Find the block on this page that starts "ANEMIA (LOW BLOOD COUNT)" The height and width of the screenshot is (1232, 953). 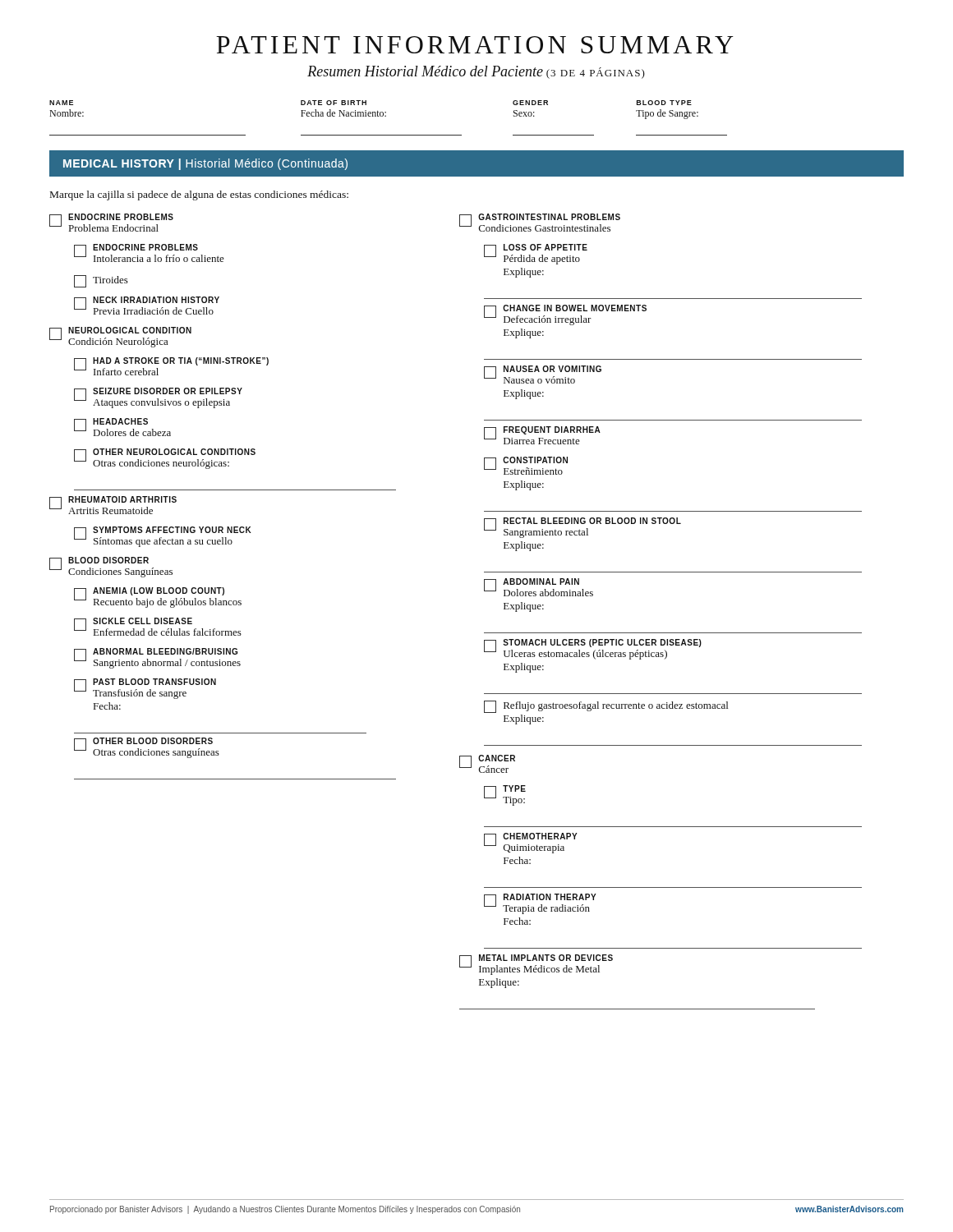pos(158,598)
